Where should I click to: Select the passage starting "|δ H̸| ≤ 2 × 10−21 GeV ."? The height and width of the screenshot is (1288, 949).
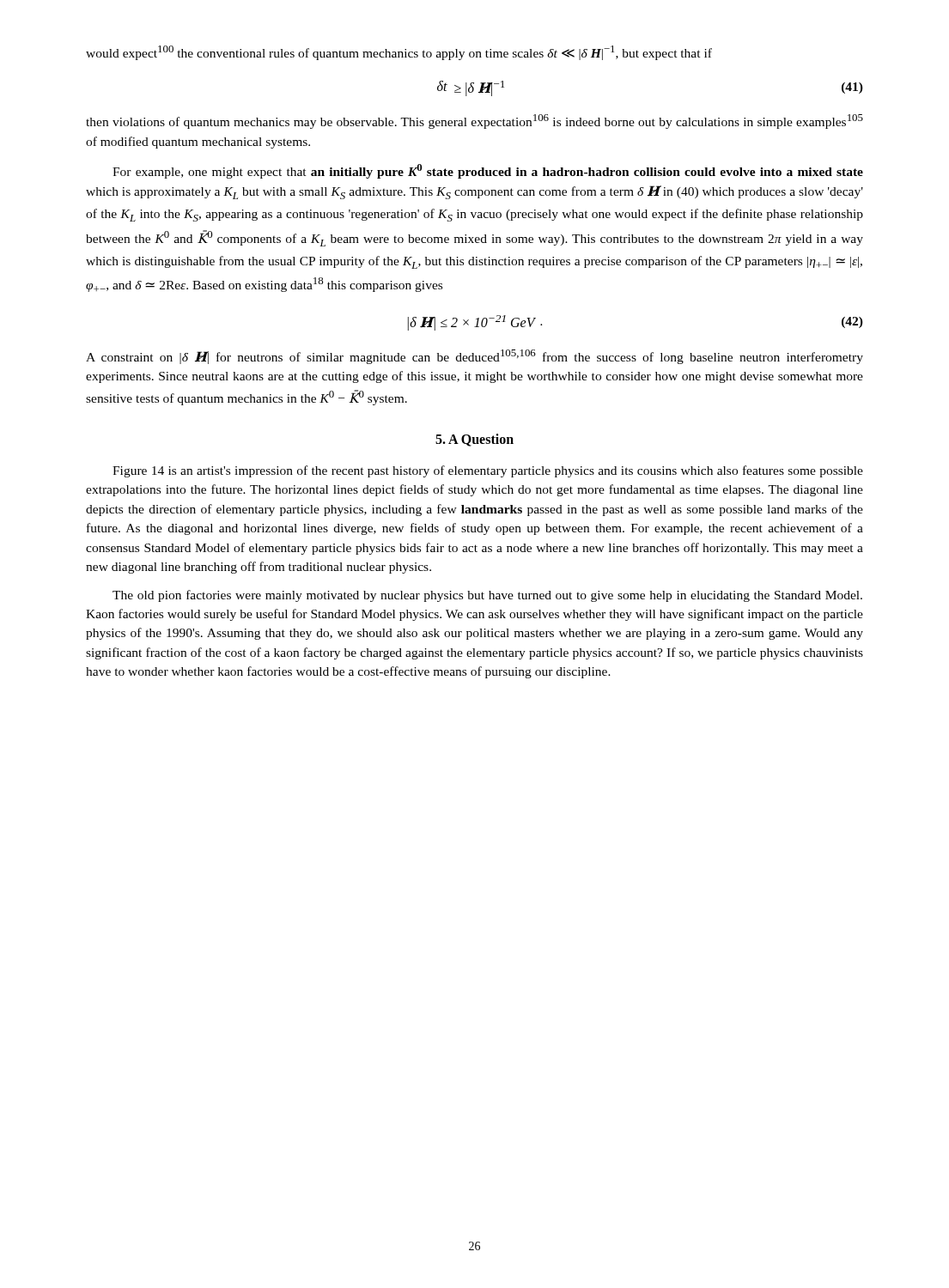click(x=477, y=322)
